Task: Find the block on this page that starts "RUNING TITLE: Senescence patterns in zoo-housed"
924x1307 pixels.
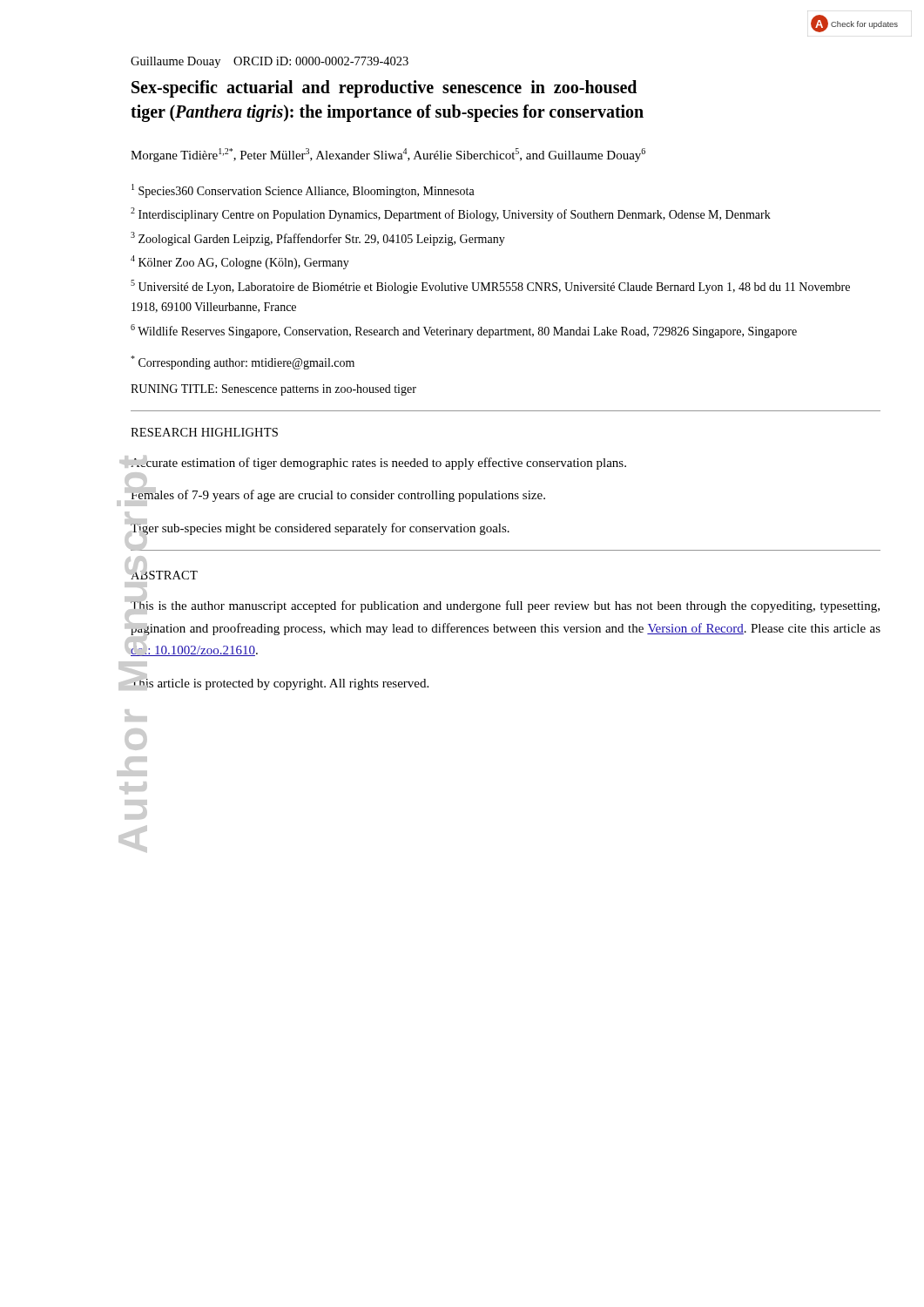Action: 273,389
